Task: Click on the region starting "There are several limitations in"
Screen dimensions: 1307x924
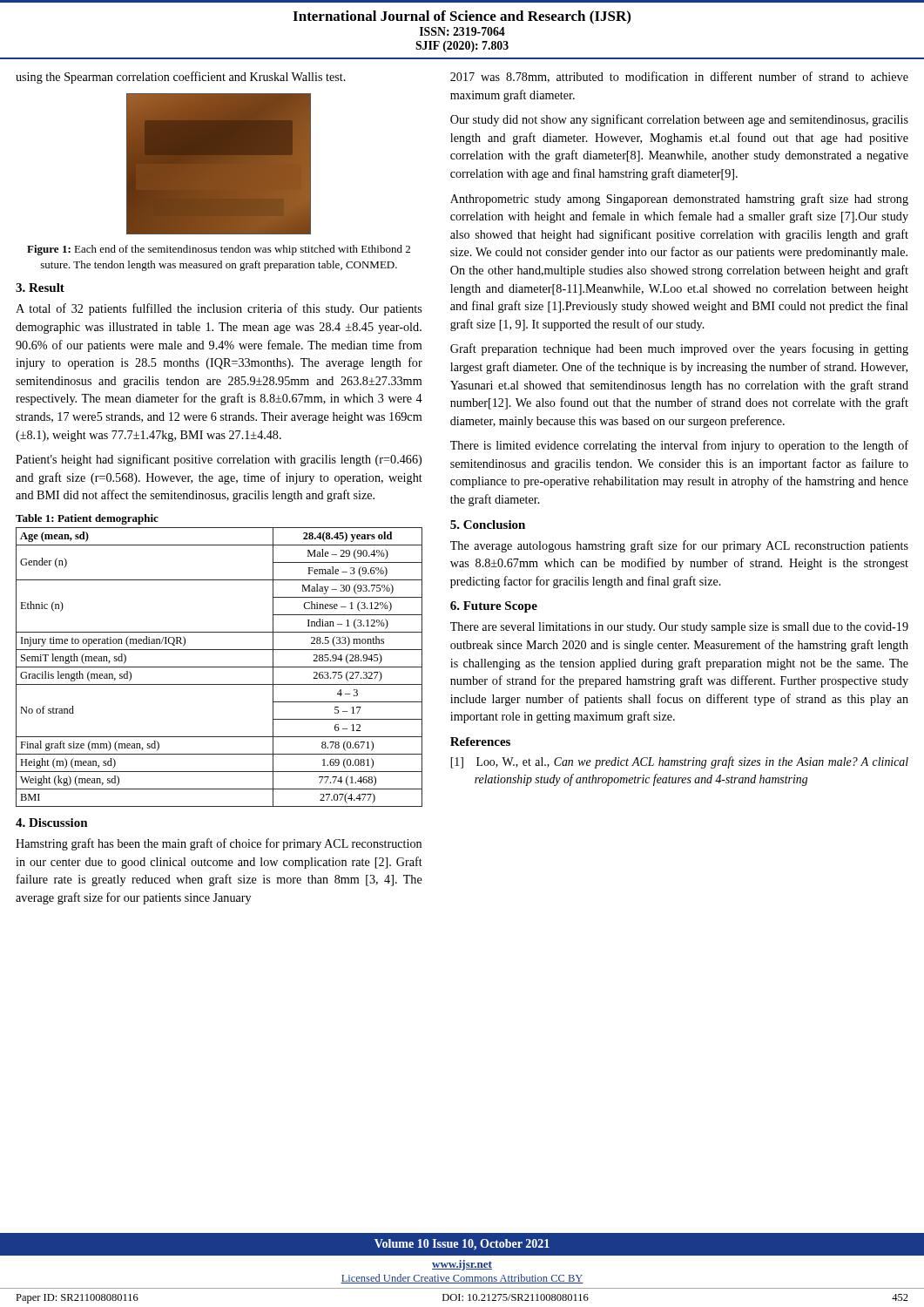Action: [679, 672]
